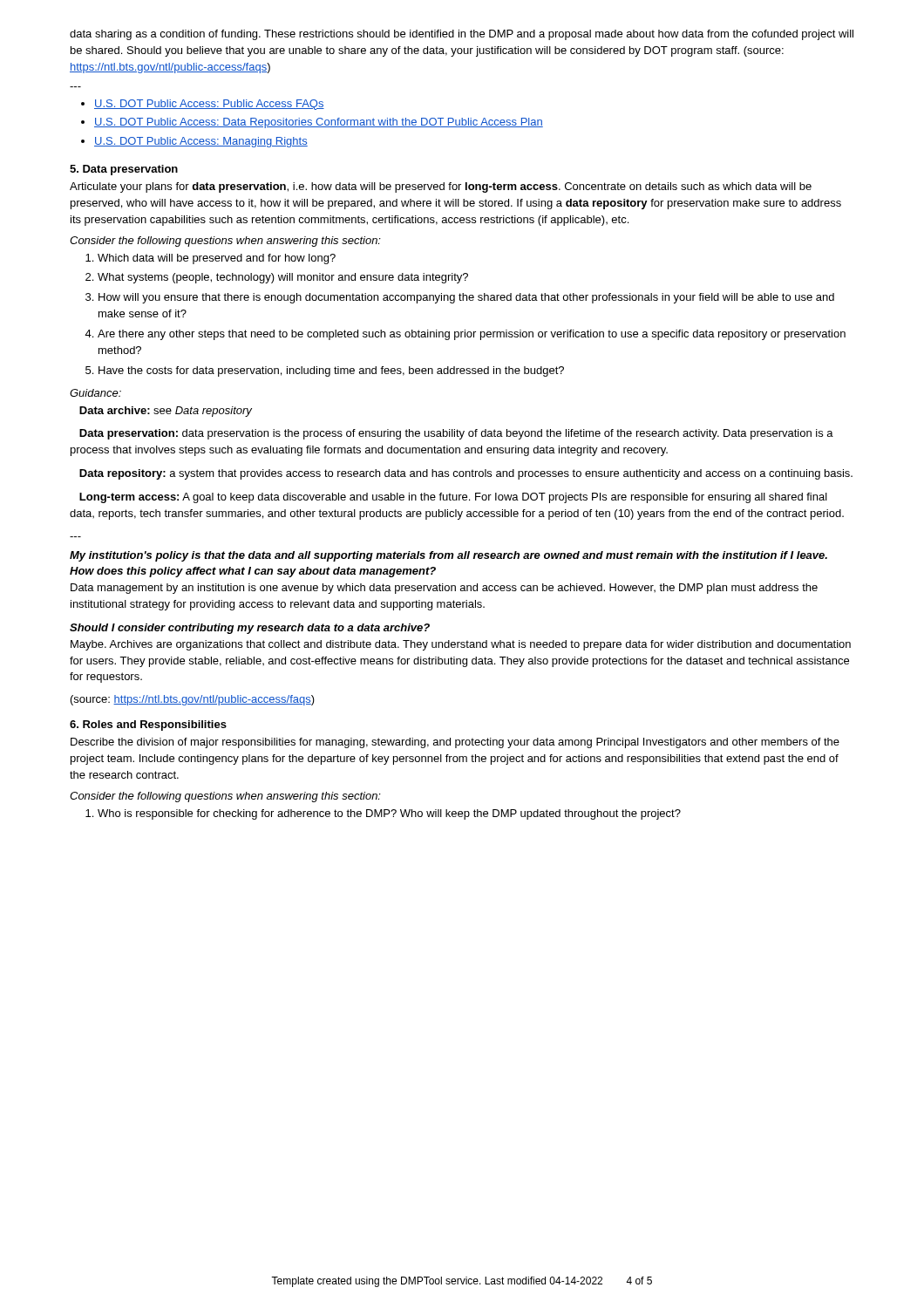Navigate to the passage starting "Have the costs for data preservation, including"
This screenshot has height=1308, width=924.
click(331, 370)
